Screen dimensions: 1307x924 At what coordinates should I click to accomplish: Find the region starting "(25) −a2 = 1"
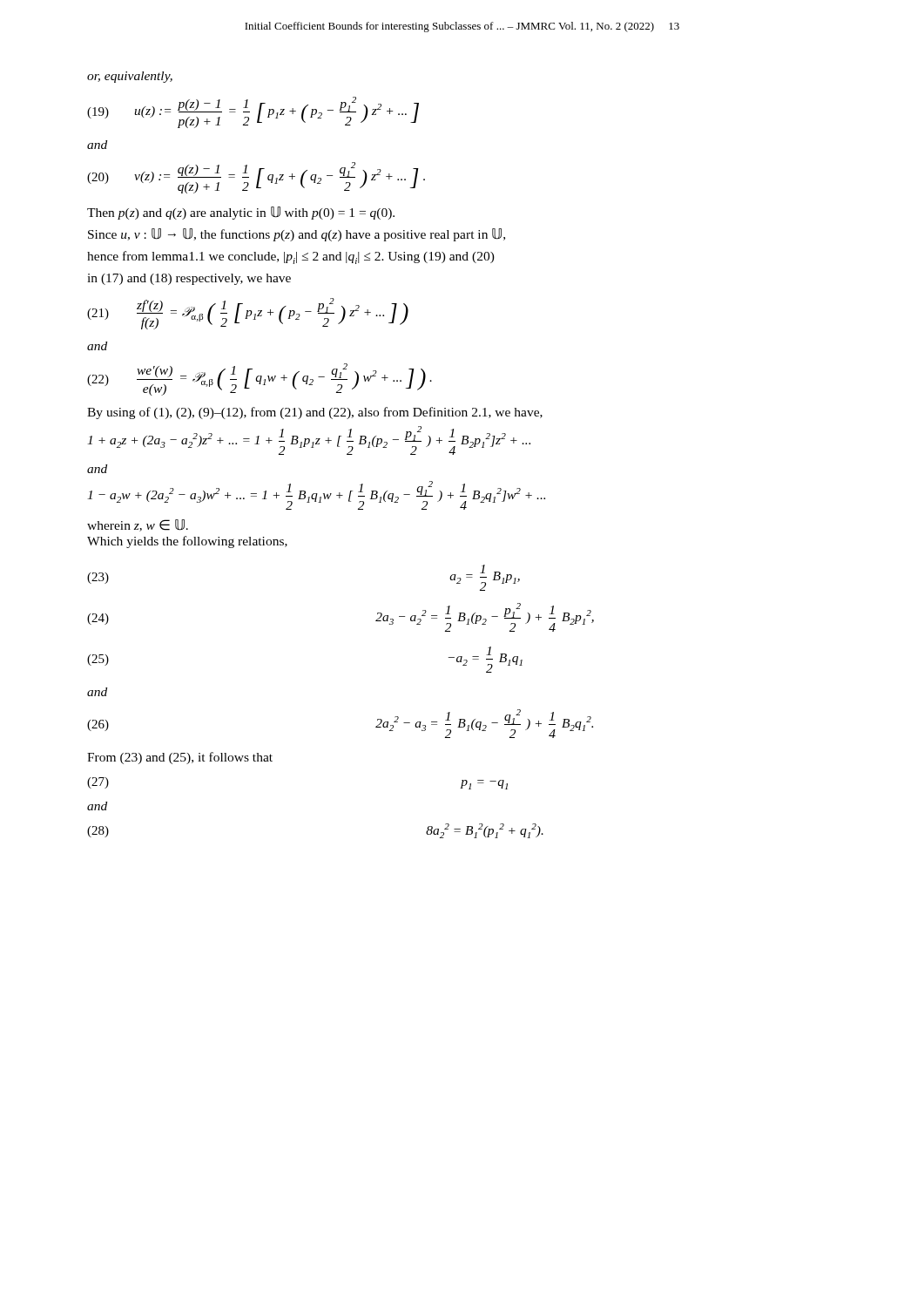point(462,659)
